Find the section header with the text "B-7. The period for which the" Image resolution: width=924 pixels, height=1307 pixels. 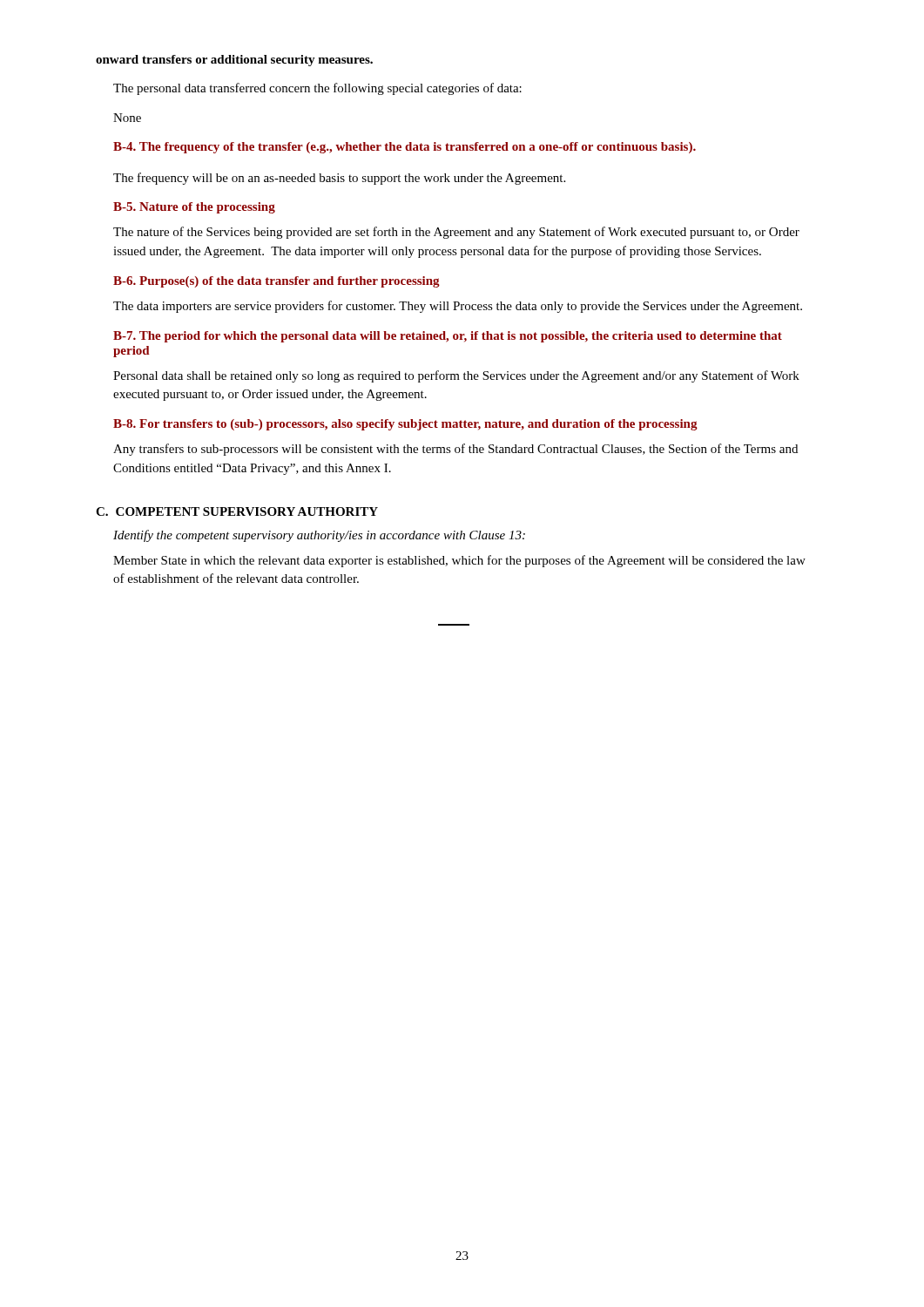click(448, 342)
